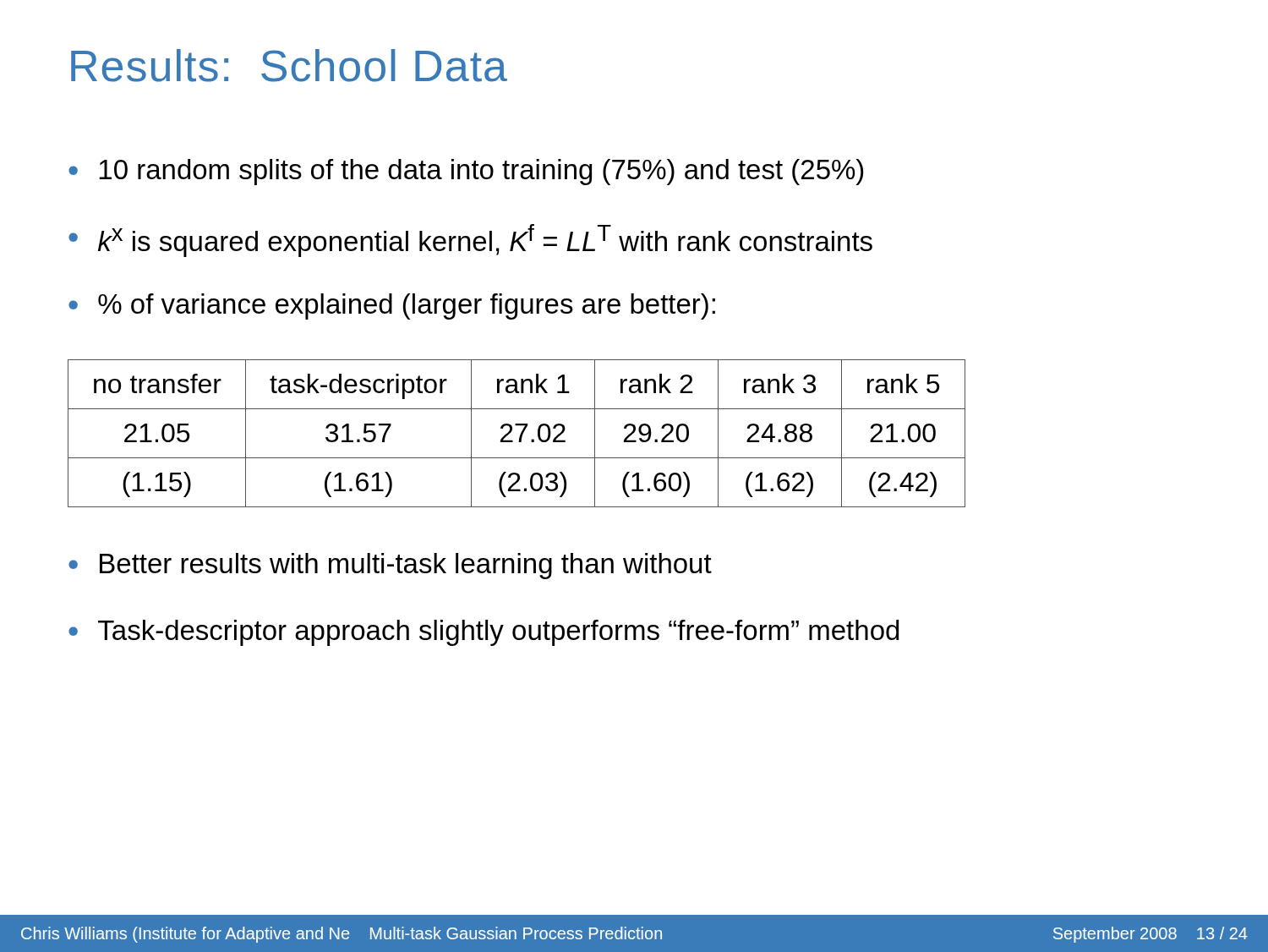Point to the region starting "• kx is"

click(x=470, y=240)
